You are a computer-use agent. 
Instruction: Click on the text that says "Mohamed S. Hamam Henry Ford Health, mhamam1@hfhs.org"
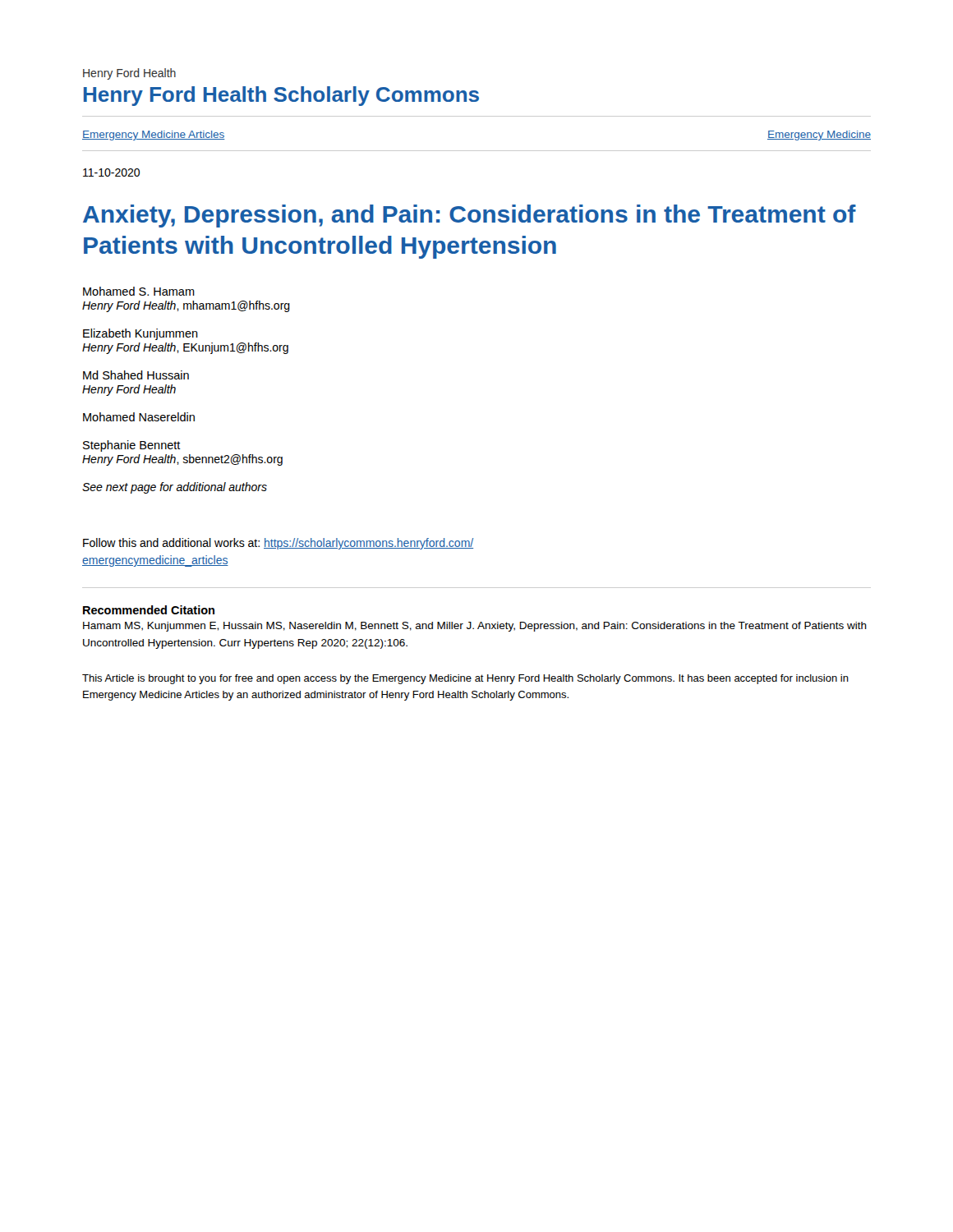(x=139, y=291)
